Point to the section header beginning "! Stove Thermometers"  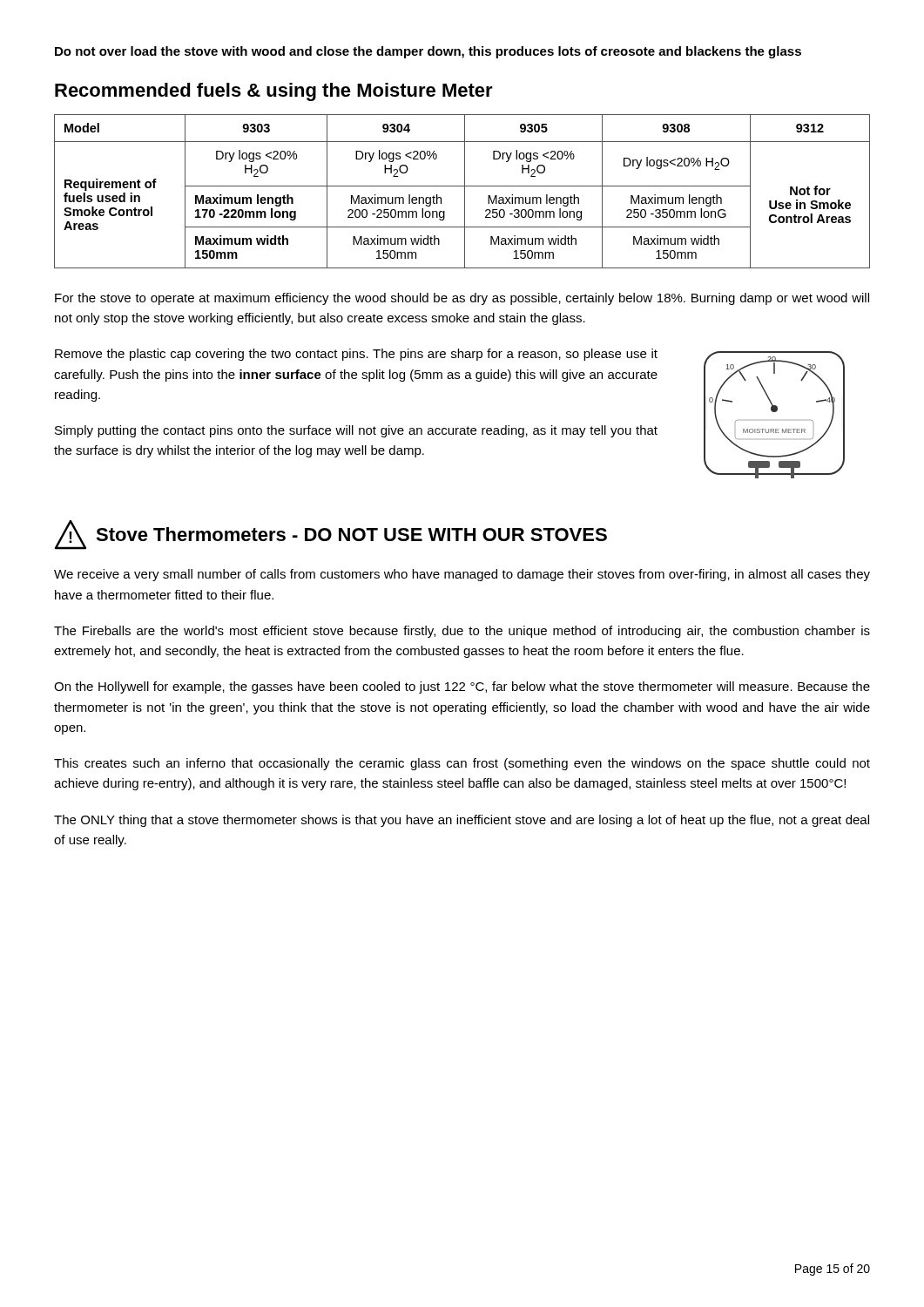462,535
